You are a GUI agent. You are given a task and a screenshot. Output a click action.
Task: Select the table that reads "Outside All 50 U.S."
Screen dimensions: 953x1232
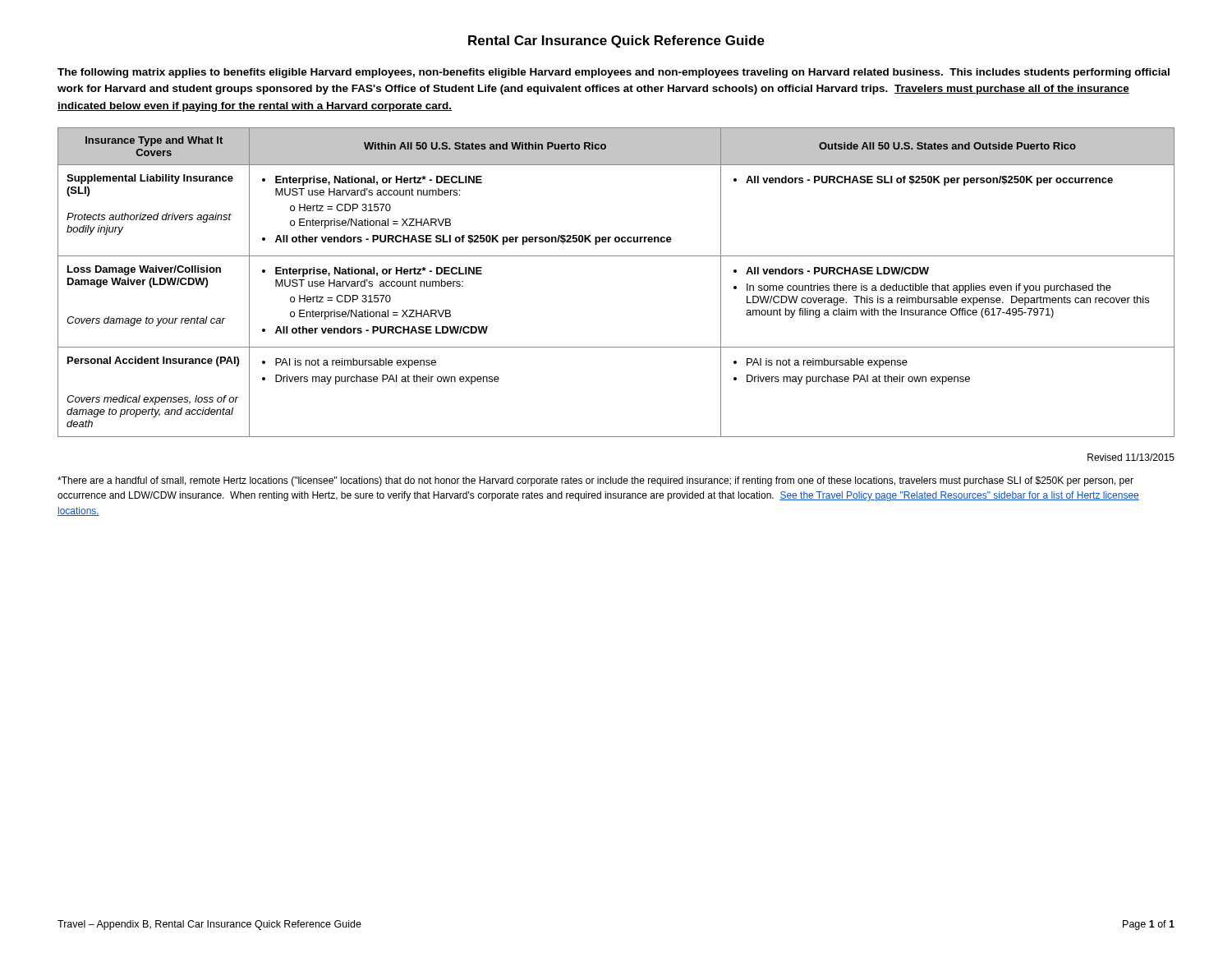[616, 282]
